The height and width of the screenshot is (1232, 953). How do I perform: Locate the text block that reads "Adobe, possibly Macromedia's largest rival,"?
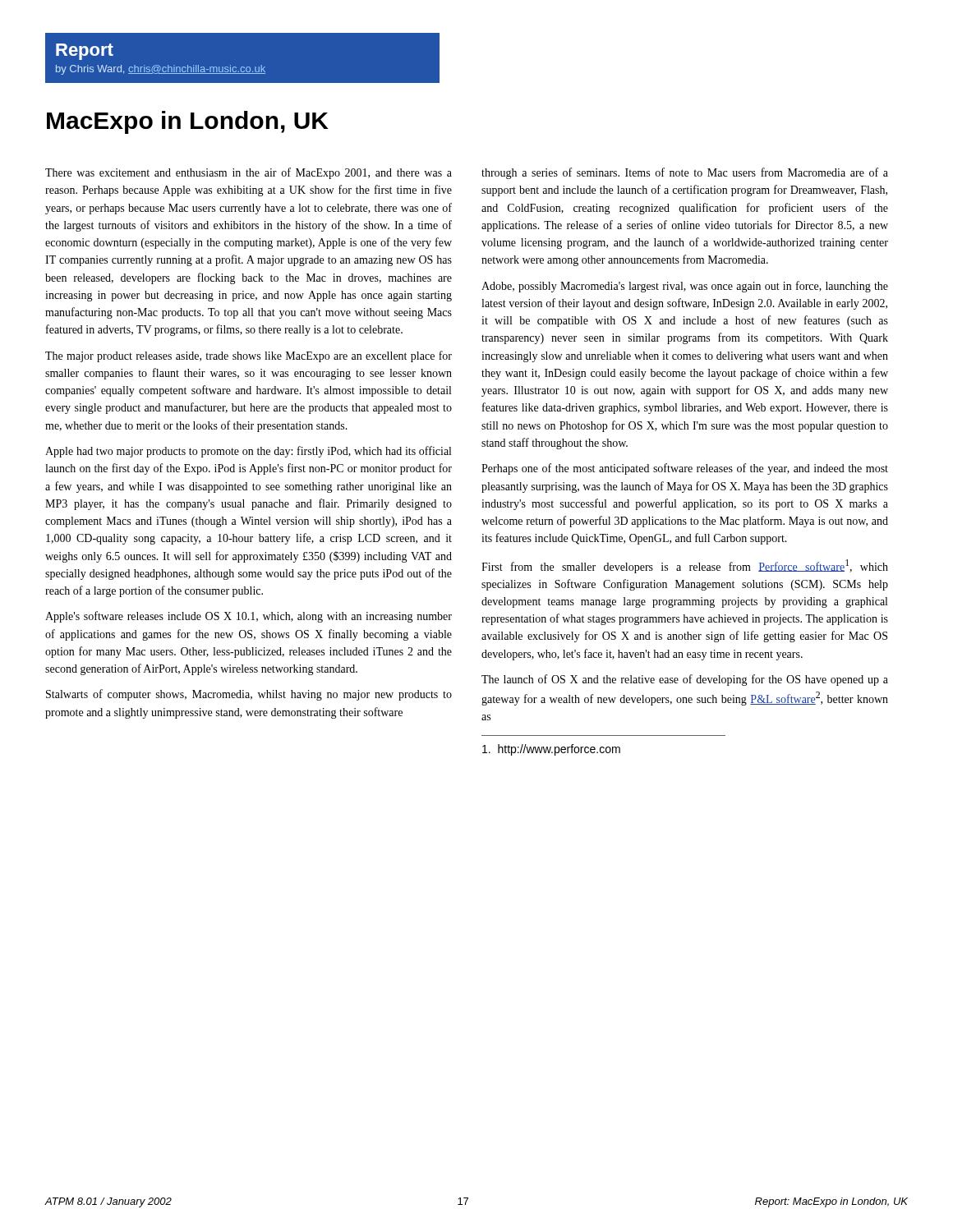(685, 365)
